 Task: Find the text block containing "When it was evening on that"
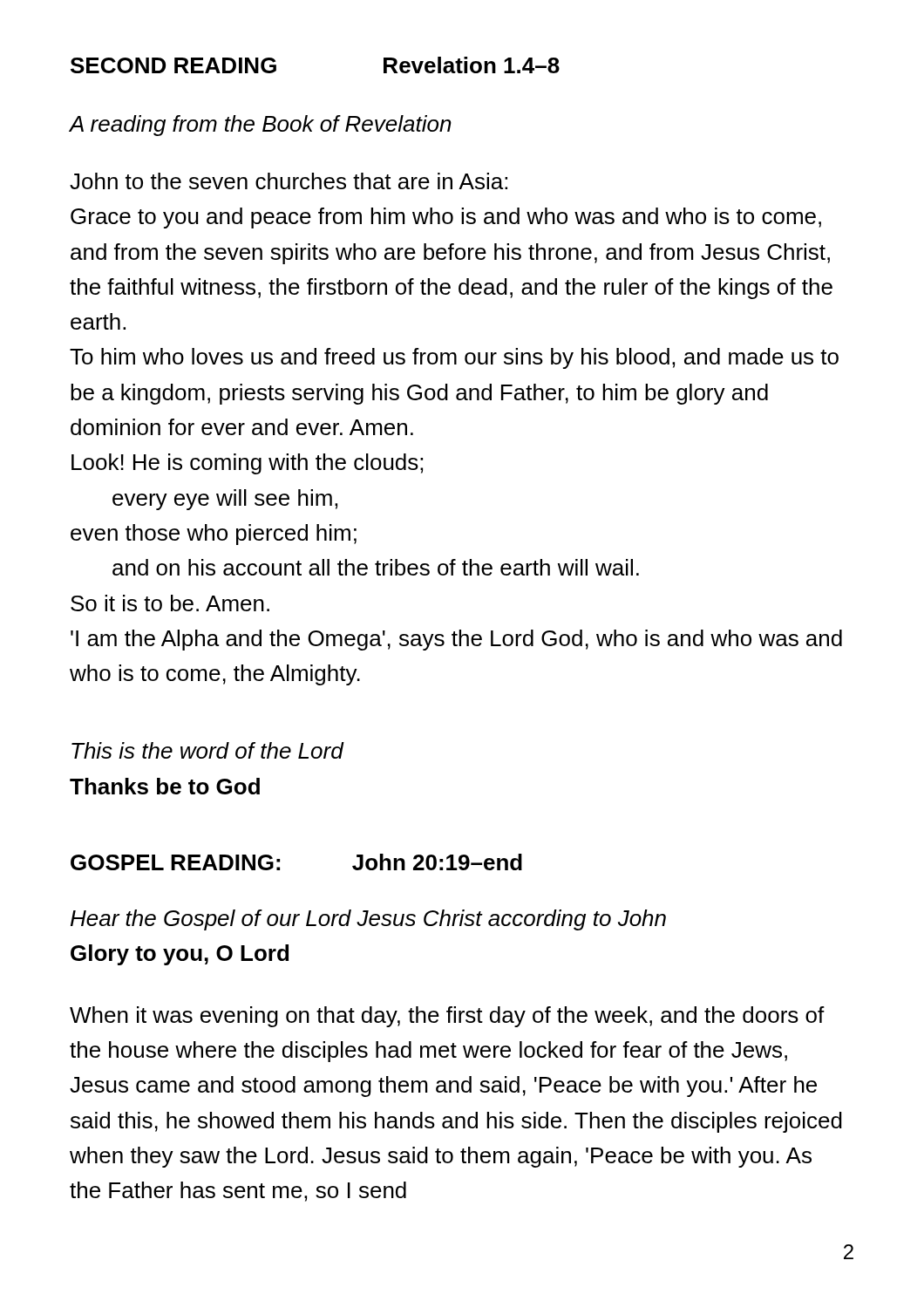456,1103
